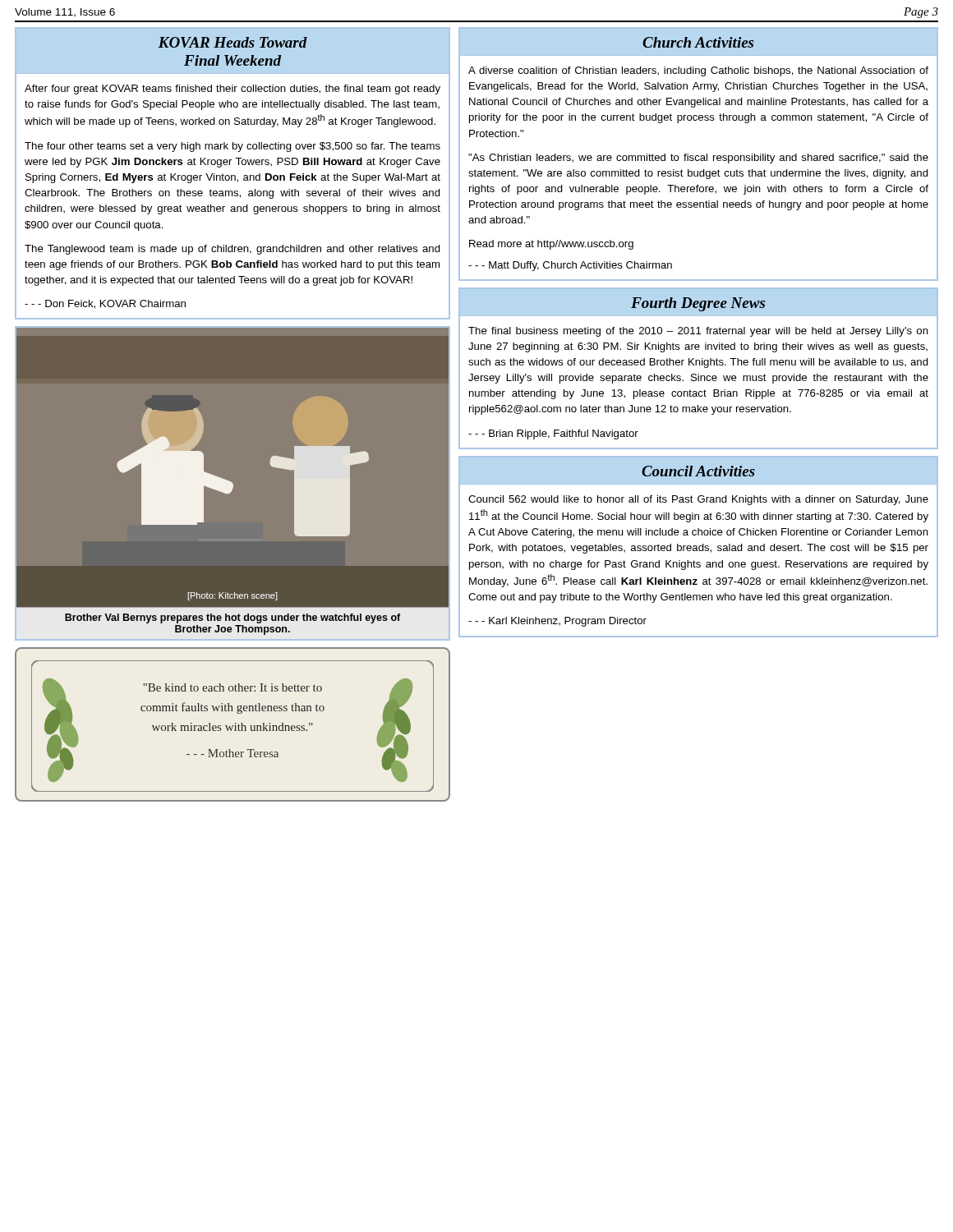
Task: Select the text block containing "Council 562 would like"
Action: pyautogui.click(x=698, y=548)
